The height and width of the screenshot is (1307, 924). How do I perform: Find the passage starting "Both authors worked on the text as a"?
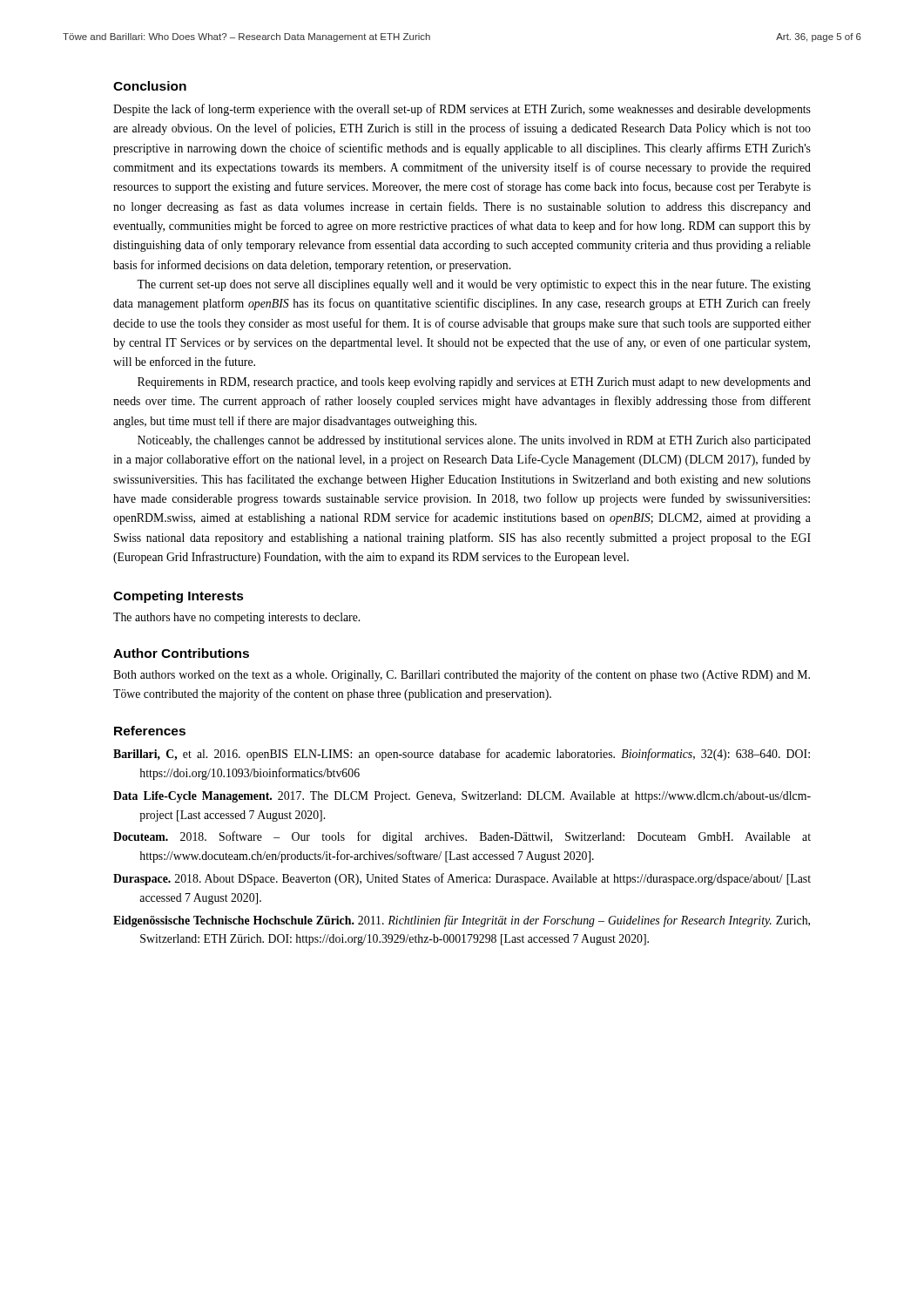462,685
